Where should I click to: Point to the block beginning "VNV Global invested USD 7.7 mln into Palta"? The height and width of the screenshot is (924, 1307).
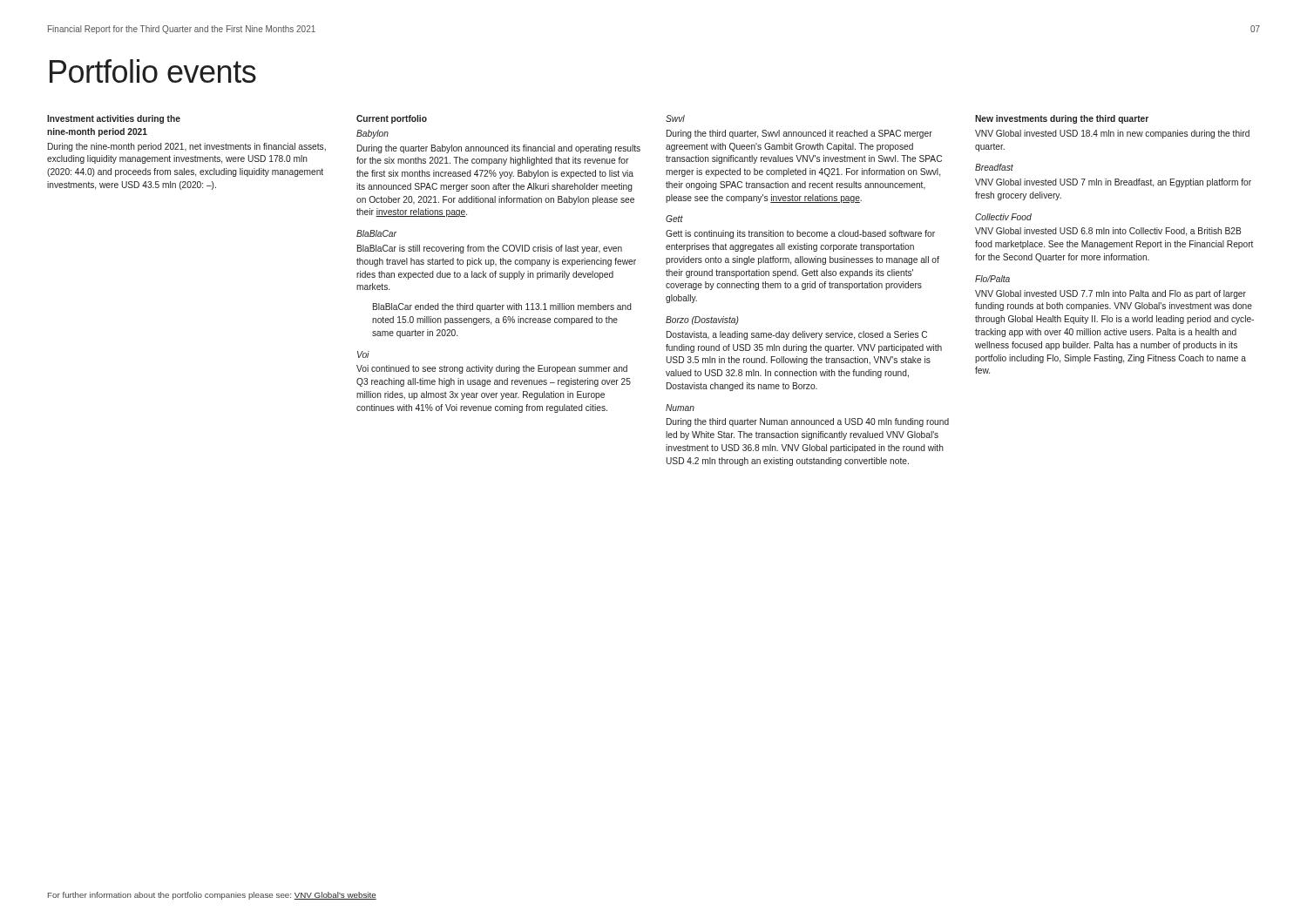pyautogui.click(x=1117, y=333)
